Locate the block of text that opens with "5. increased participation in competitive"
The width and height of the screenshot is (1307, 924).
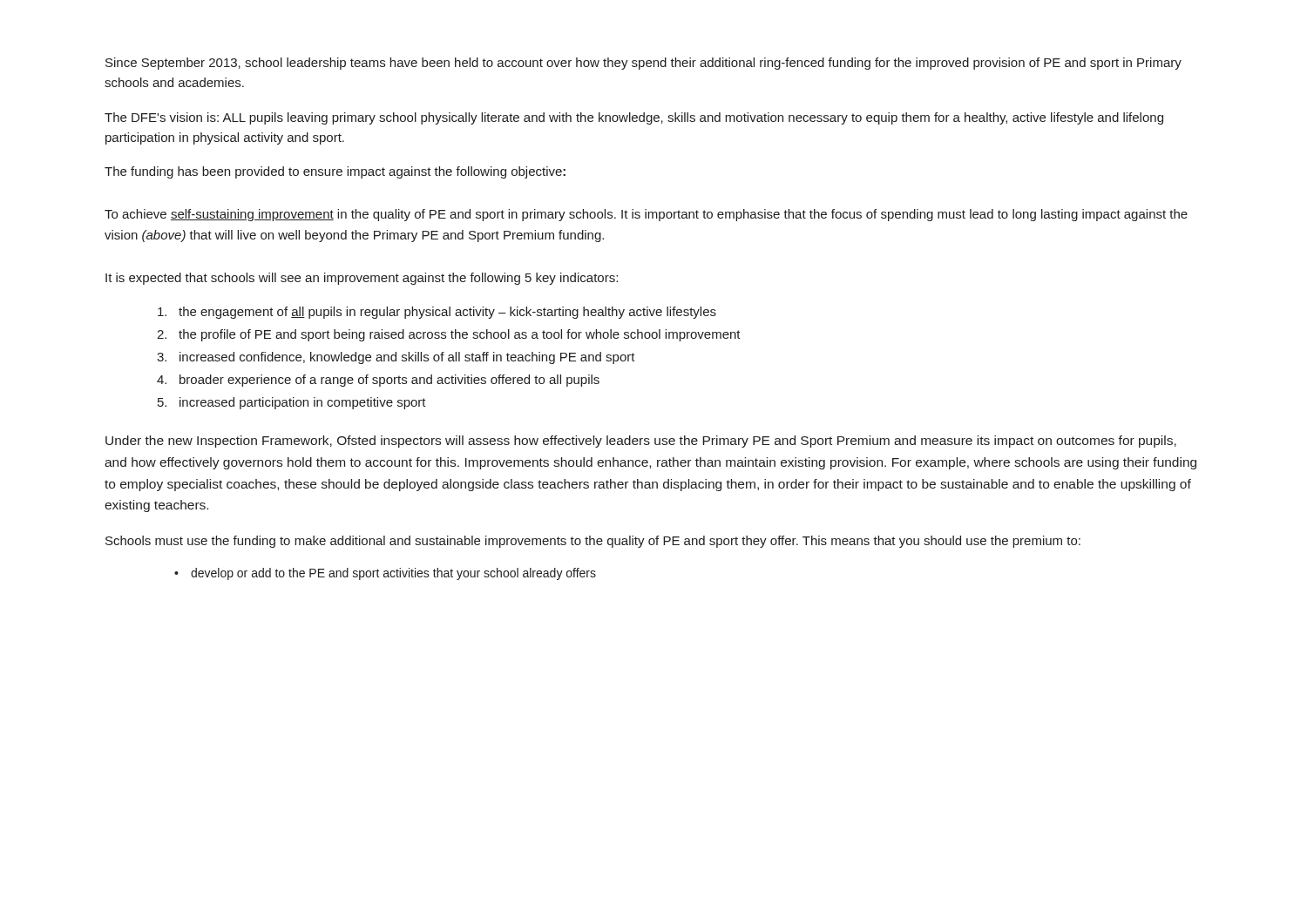(x=291, y=402)
